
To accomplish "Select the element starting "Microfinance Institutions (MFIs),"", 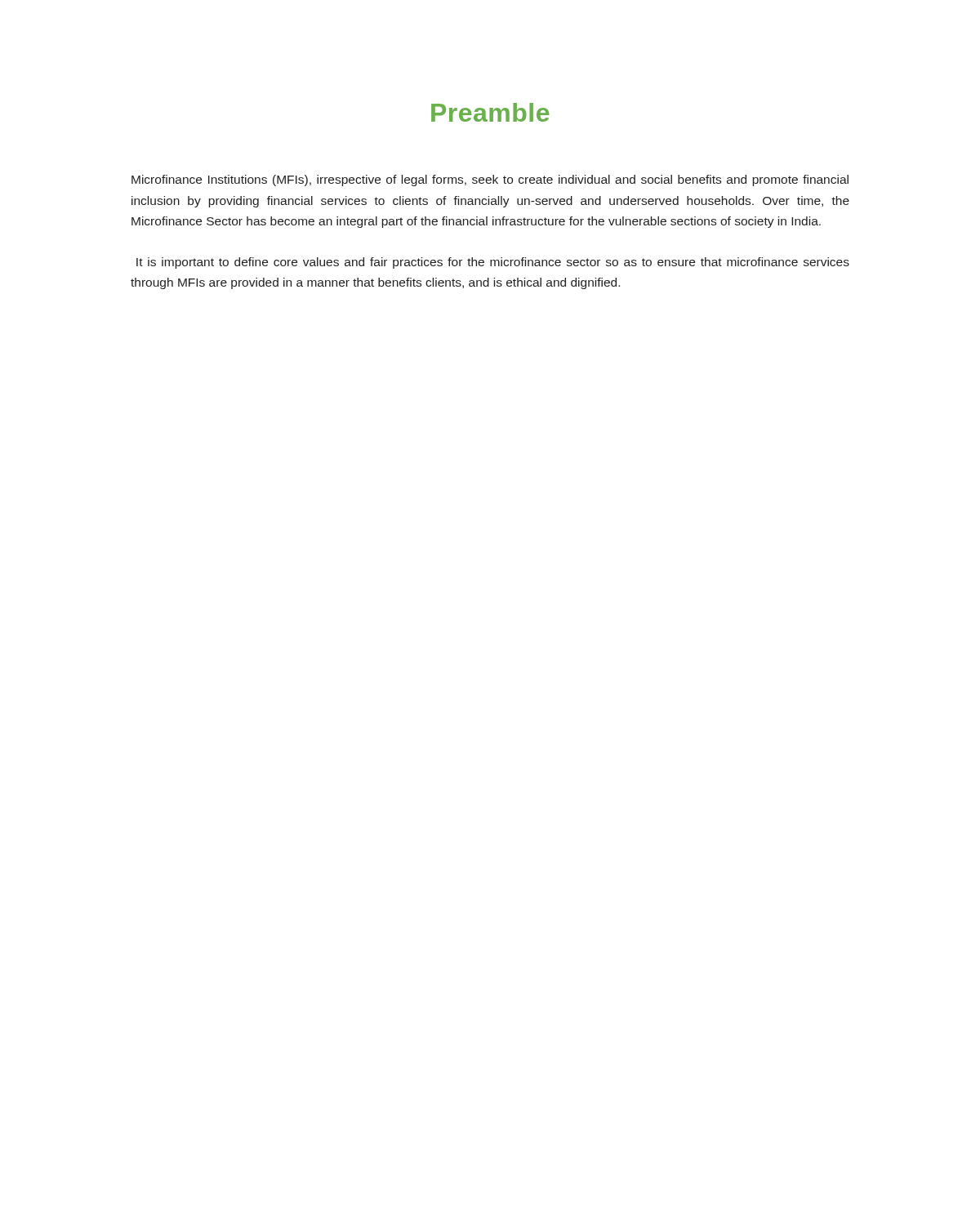I will pos(490,200).
